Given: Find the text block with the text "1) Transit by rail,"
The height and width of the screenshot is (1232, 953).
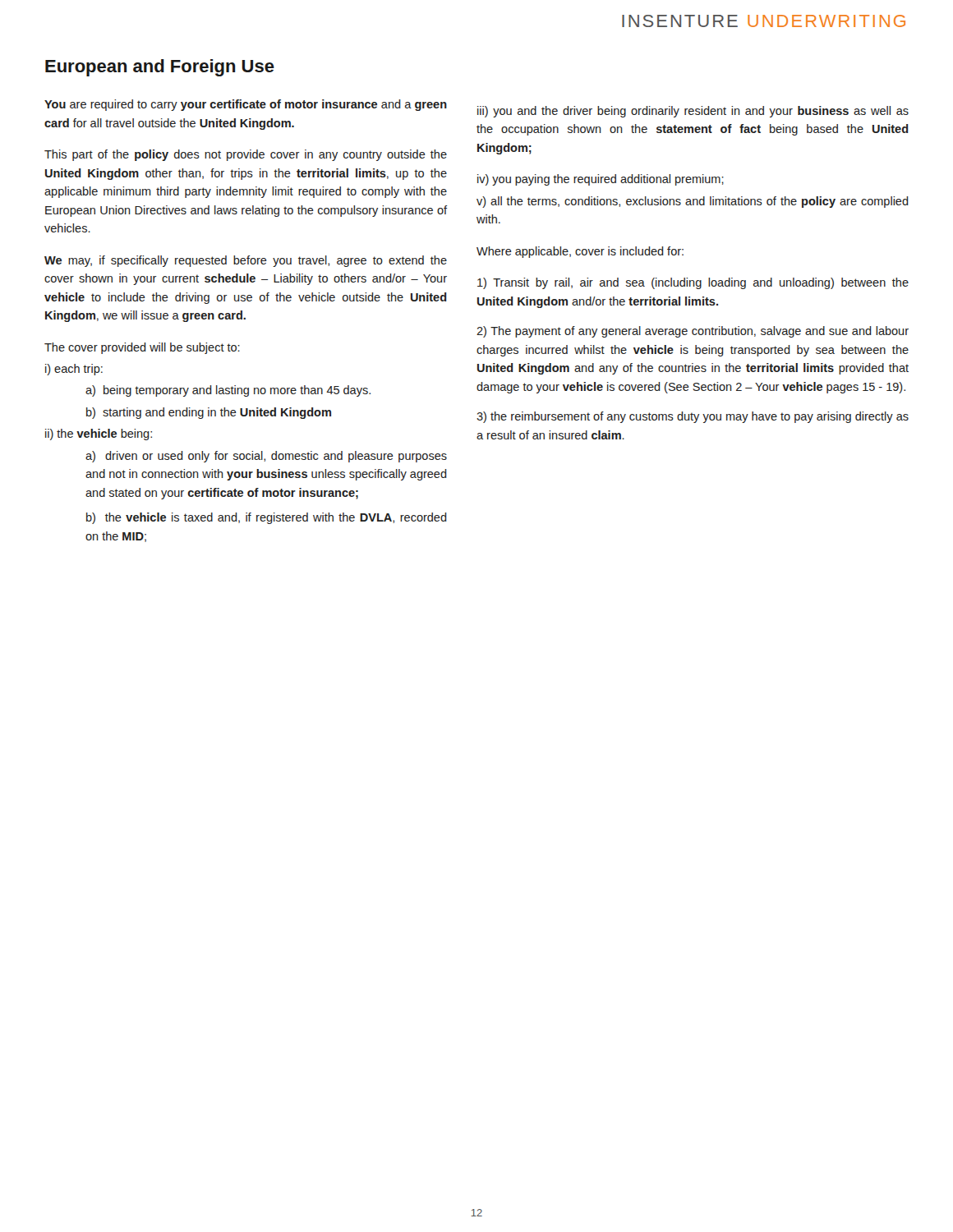Looking at the screenshot, I should pyautogui.click(x=693, y=292).
